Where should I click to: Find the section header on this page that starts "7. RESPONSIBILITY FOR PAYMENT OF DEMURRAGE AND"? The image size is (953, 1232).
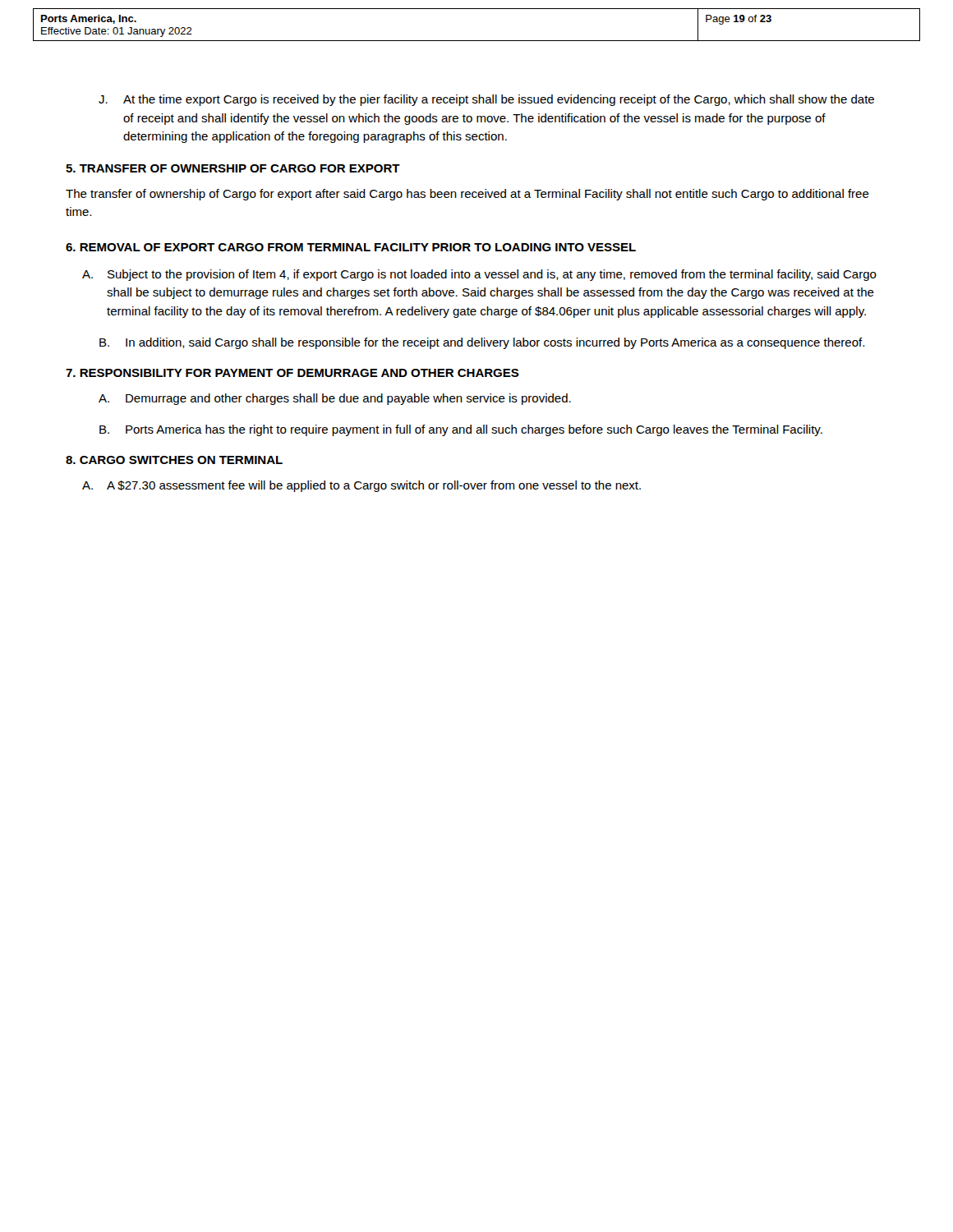(x=292, y=372)
